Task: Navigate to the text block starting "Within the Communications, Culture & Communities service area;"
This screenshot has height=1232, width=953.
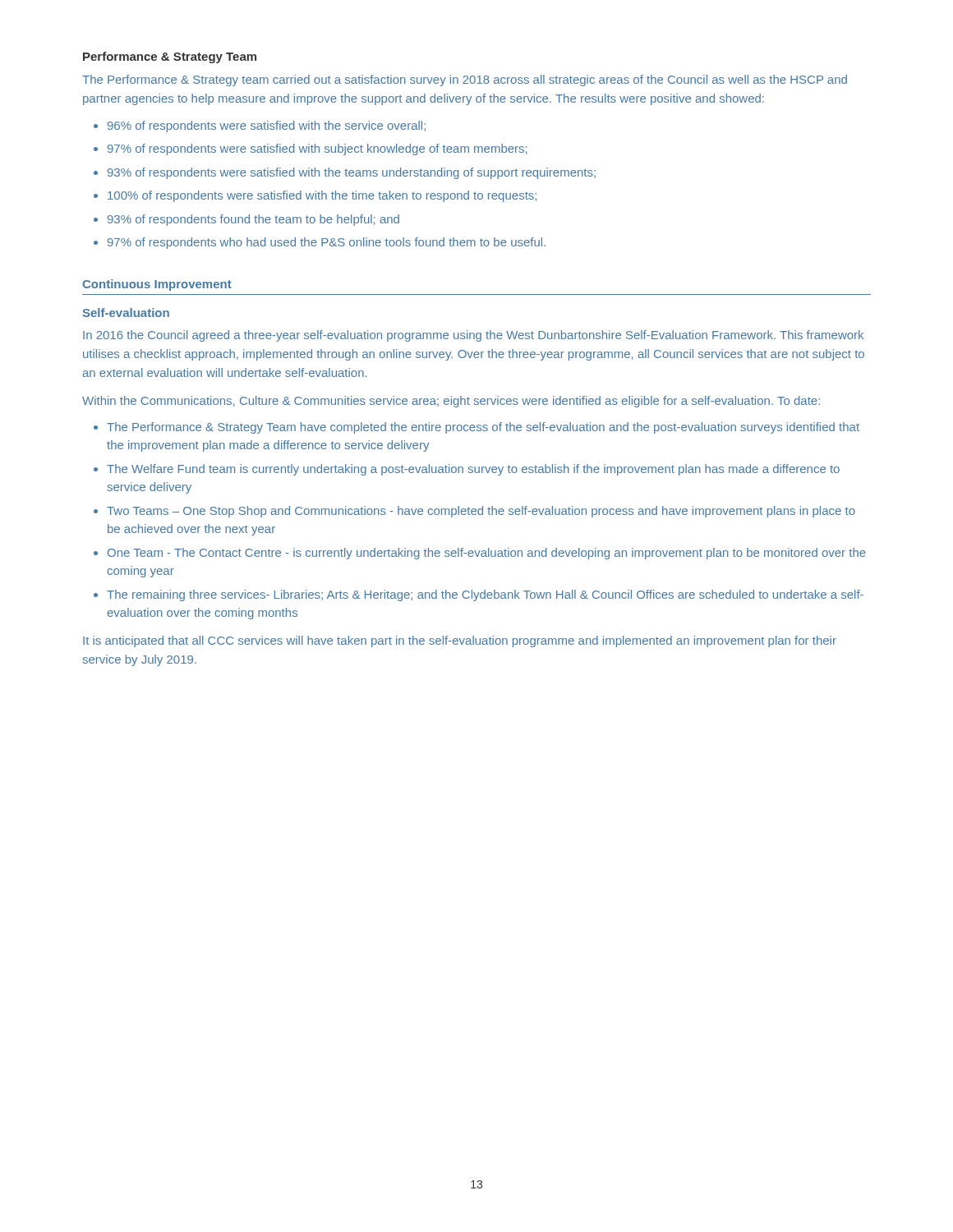Action: (476, 400)
